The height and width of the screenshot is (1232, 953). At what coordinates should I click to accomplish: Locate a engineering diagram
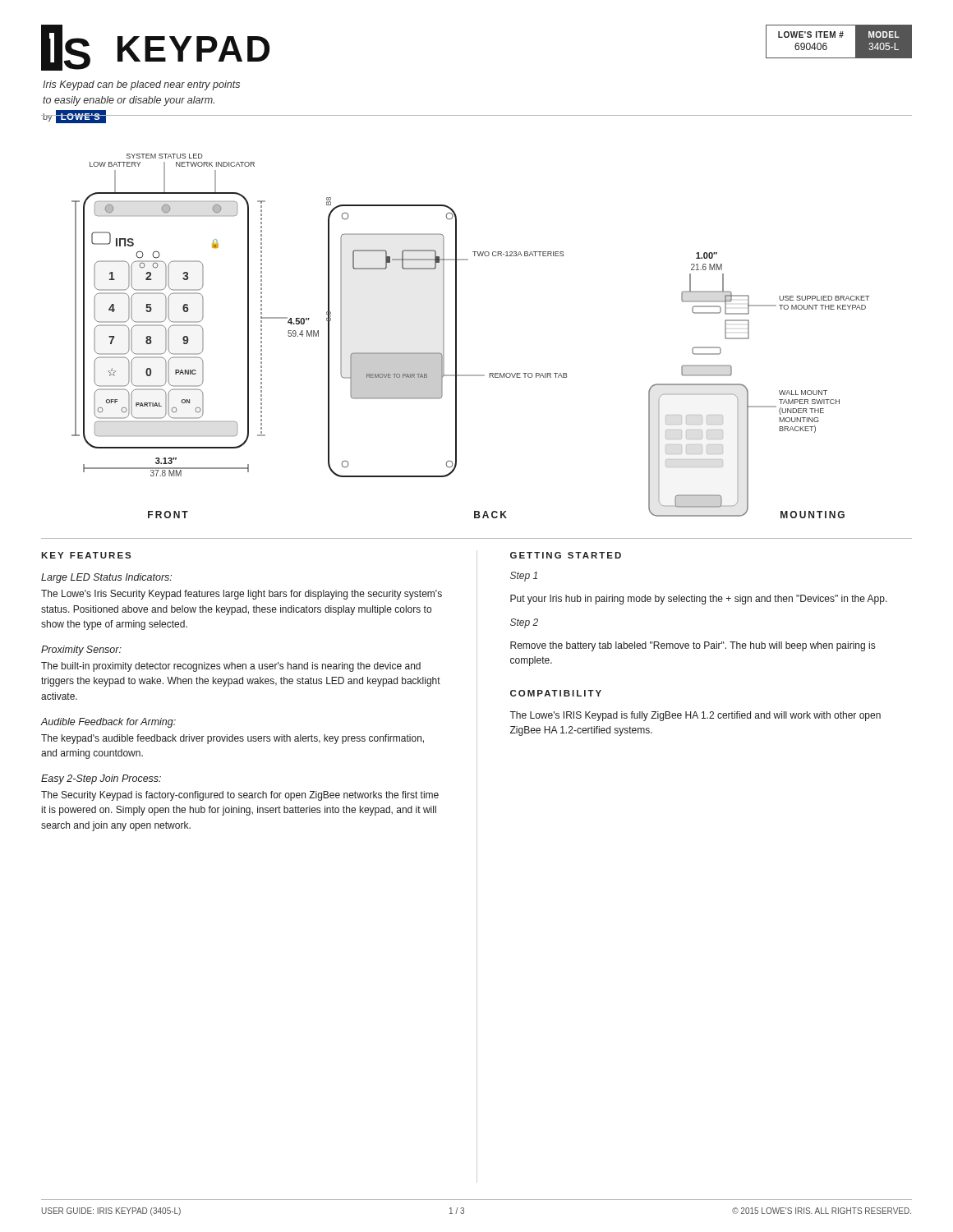(x=476, y=320)
